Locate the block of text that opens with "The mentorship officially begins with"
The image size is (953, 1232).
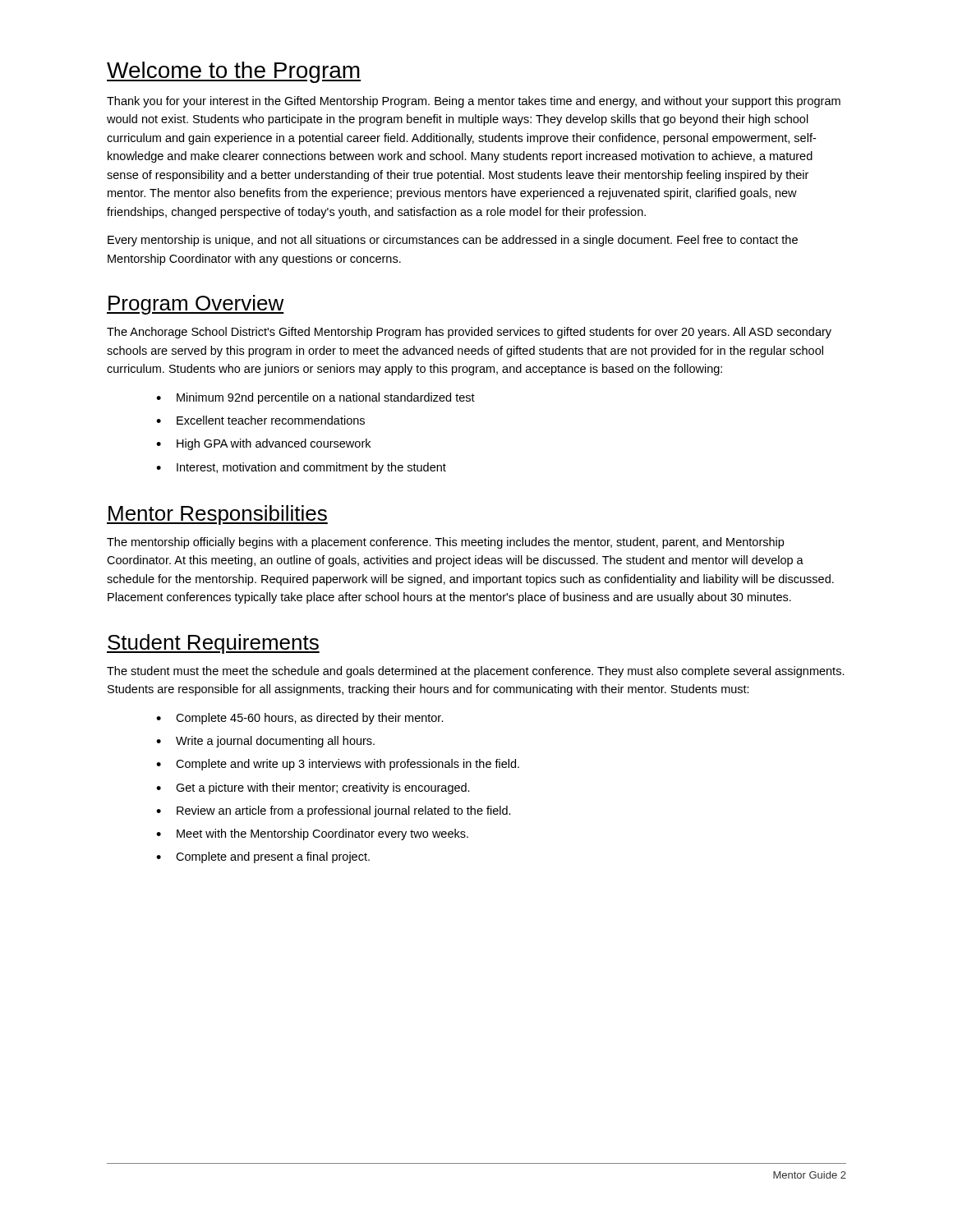471,570
